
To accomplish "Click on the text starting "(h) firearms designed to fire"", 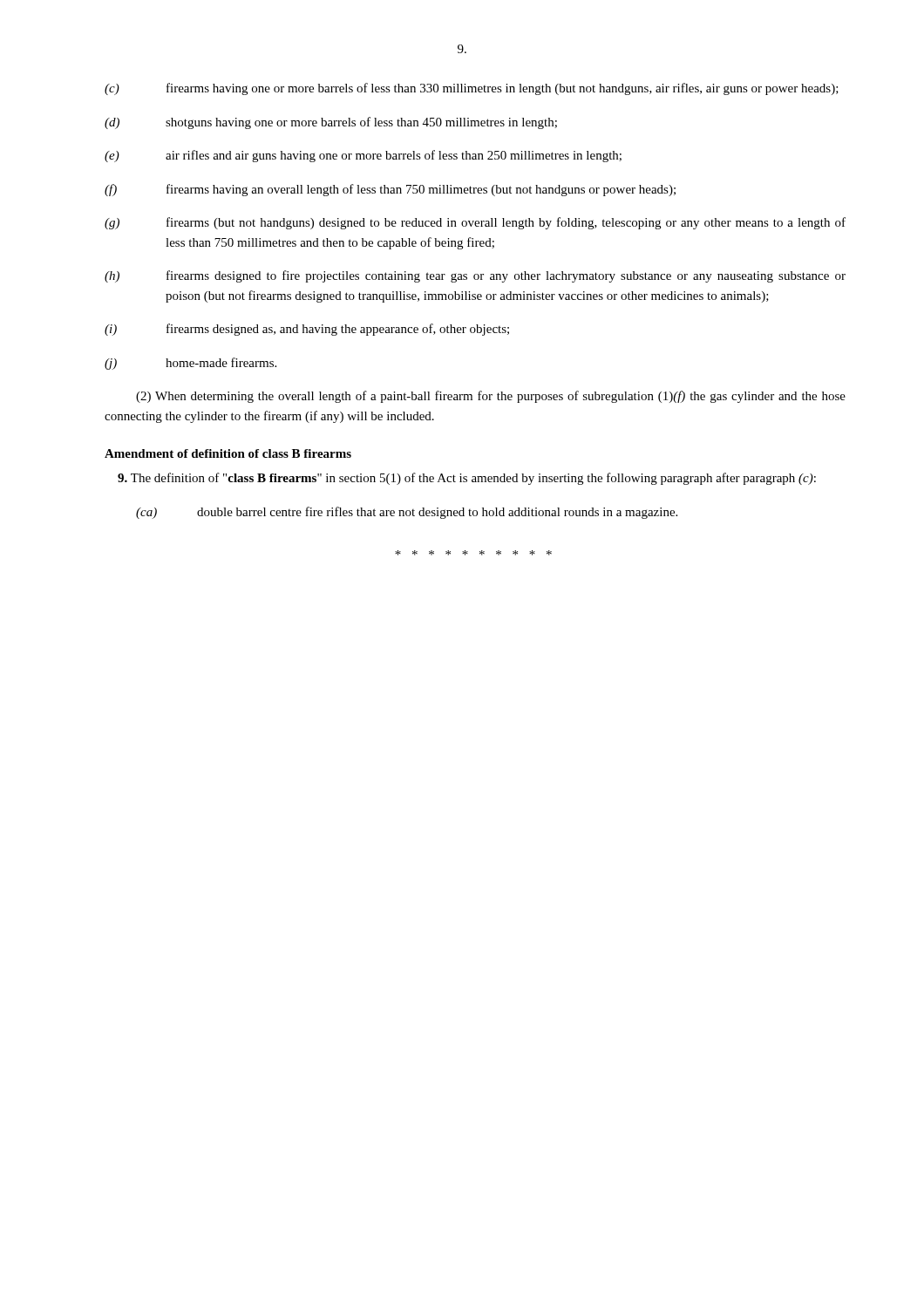I will coord(475,286).
